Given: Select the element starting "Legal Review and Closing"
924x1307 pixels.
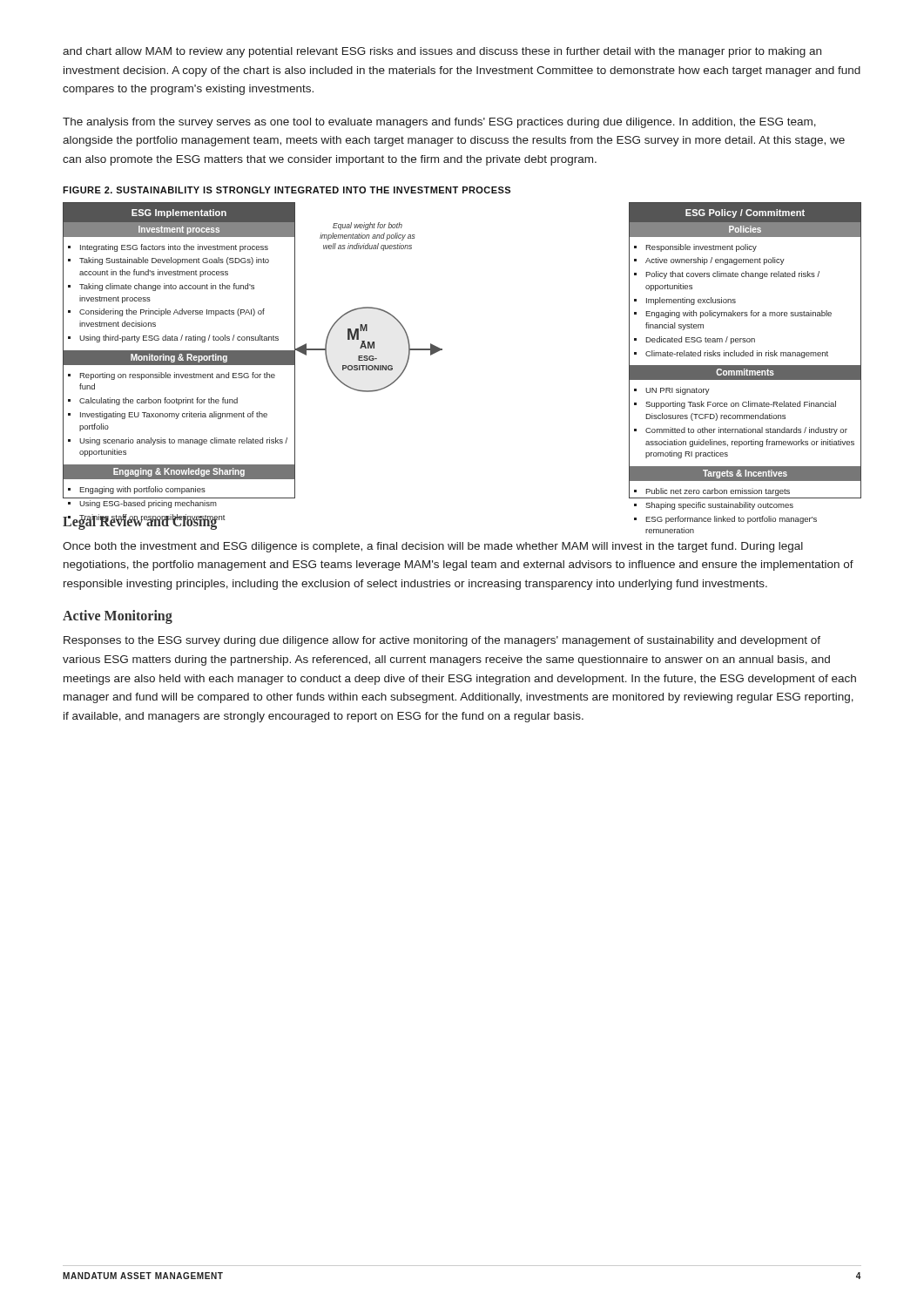Looking at the screenshot, I should 140,521.
